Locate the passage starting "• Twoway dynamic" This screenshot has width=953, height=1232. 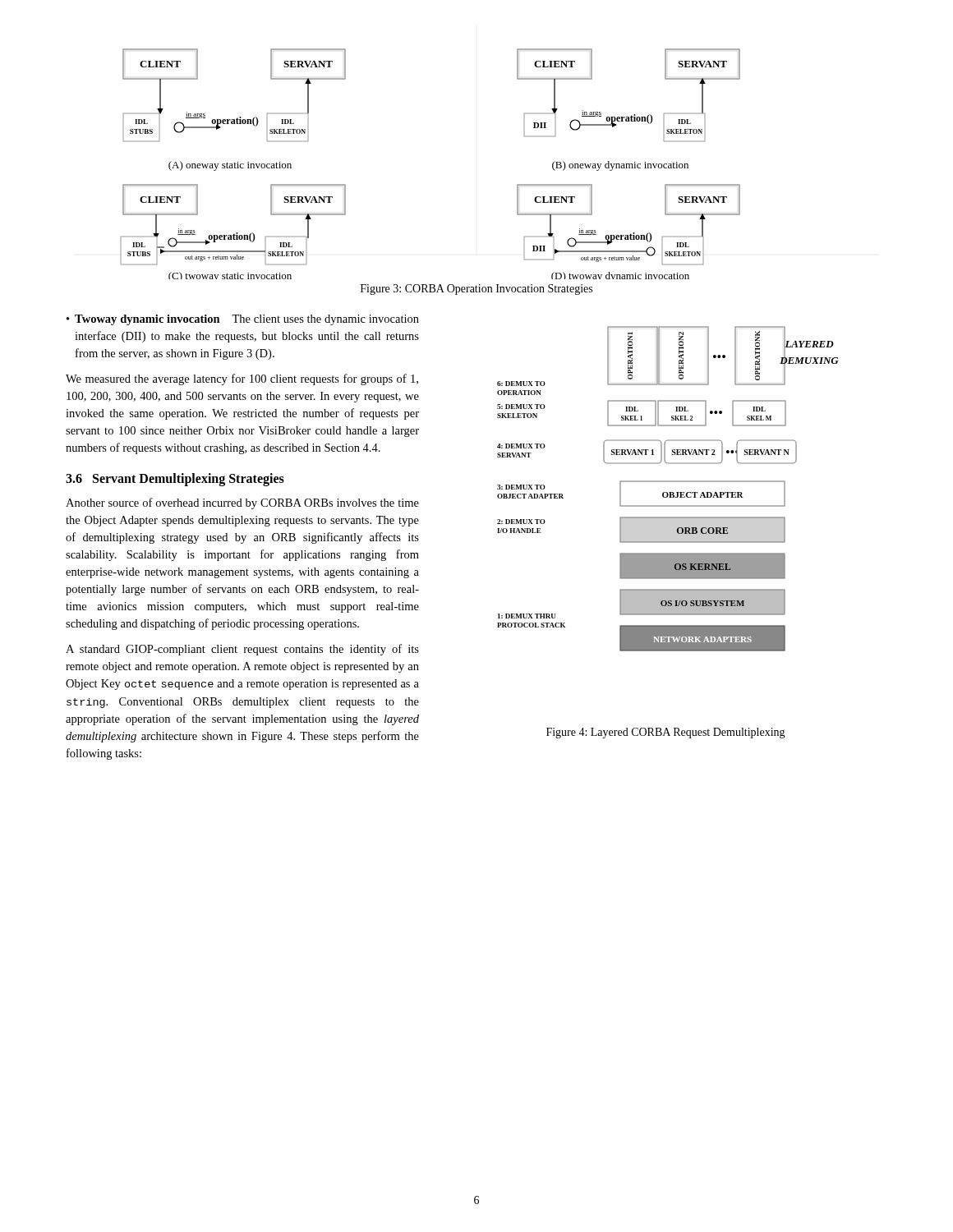[x=242, y=336]
